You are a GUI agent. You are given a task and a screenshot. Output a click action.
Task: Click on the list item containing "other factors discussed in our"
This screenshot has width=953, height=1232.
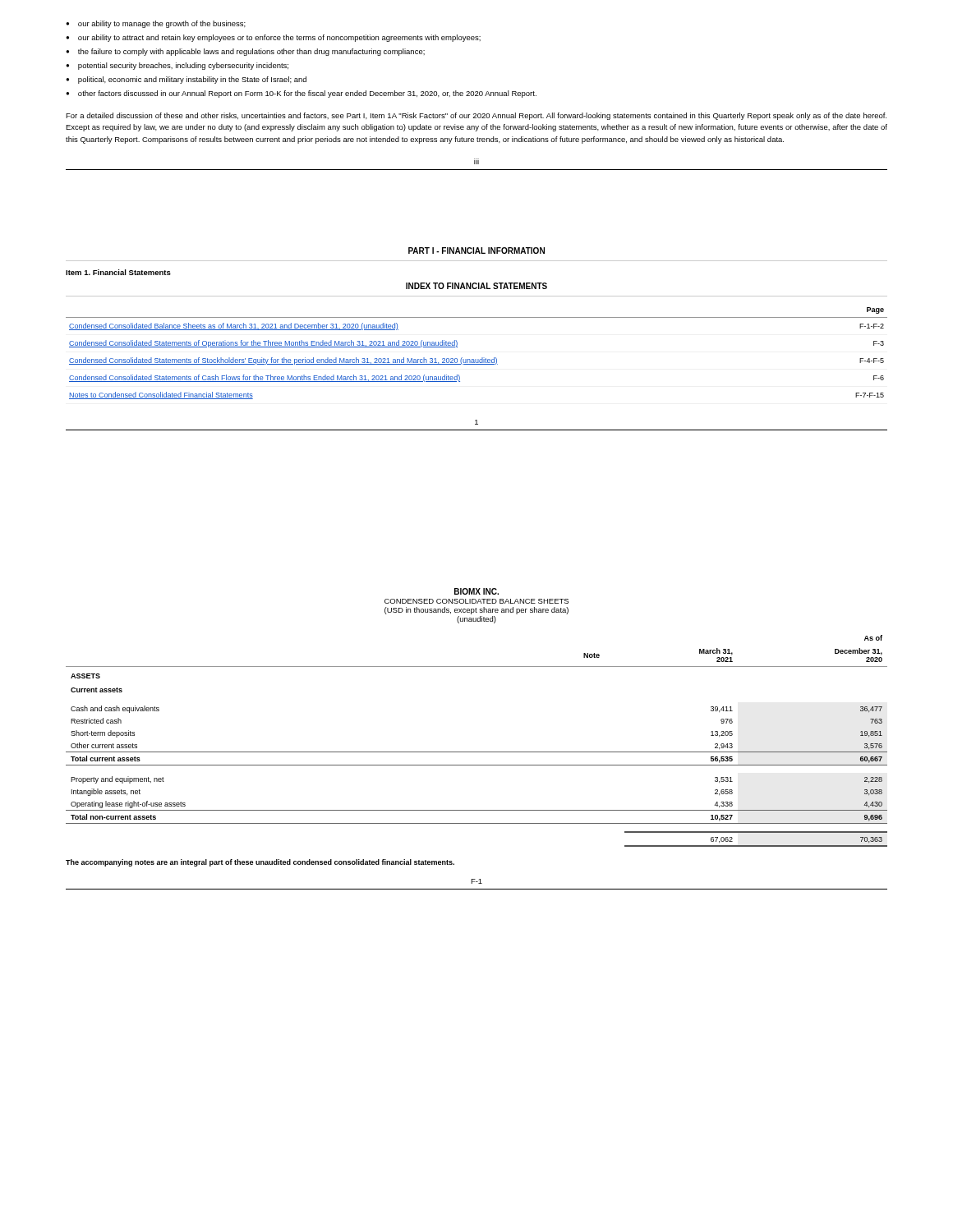[x=476, y=93]
